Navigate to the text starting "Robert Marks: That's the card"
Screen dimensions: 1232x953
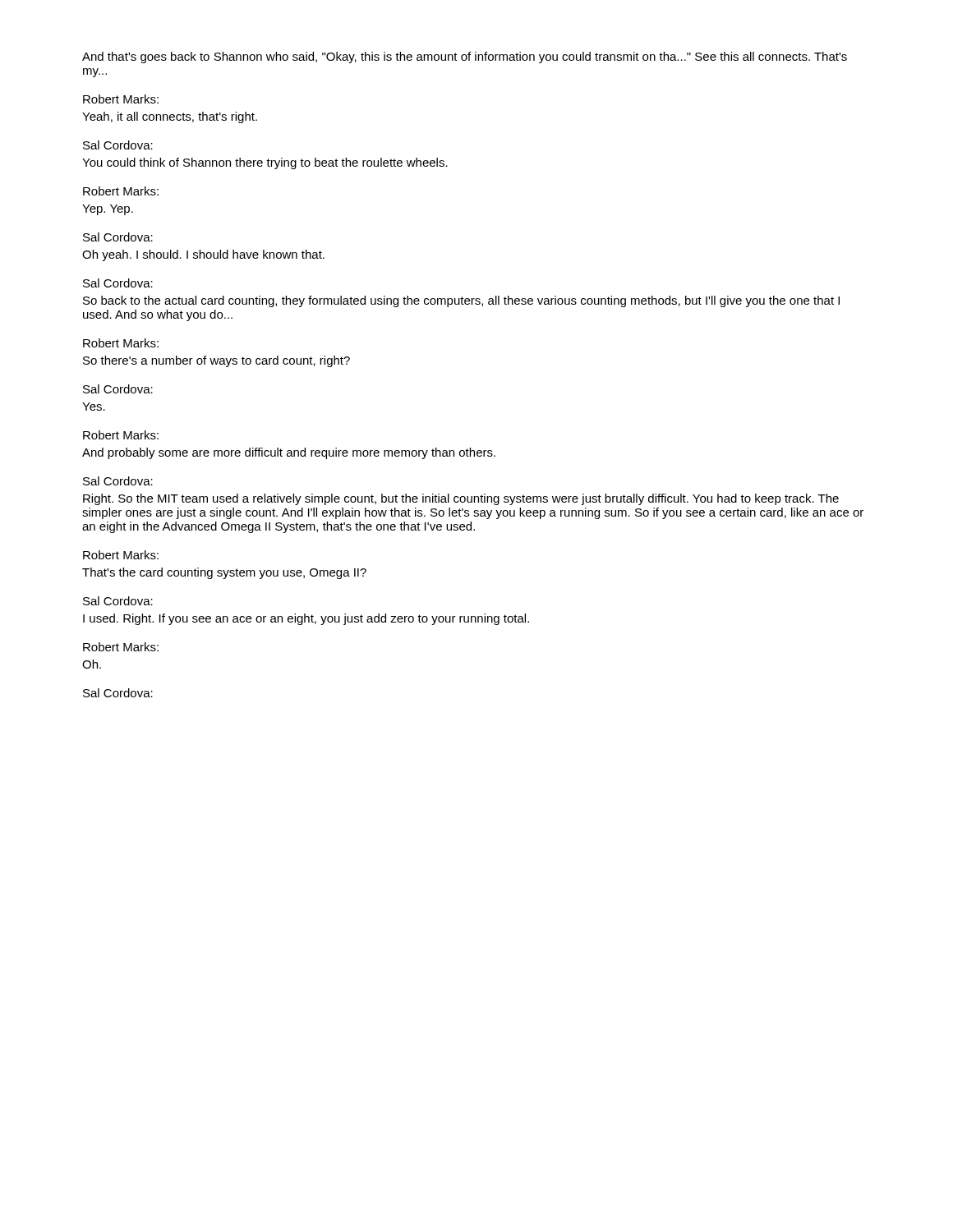click(x=121, y=555)
